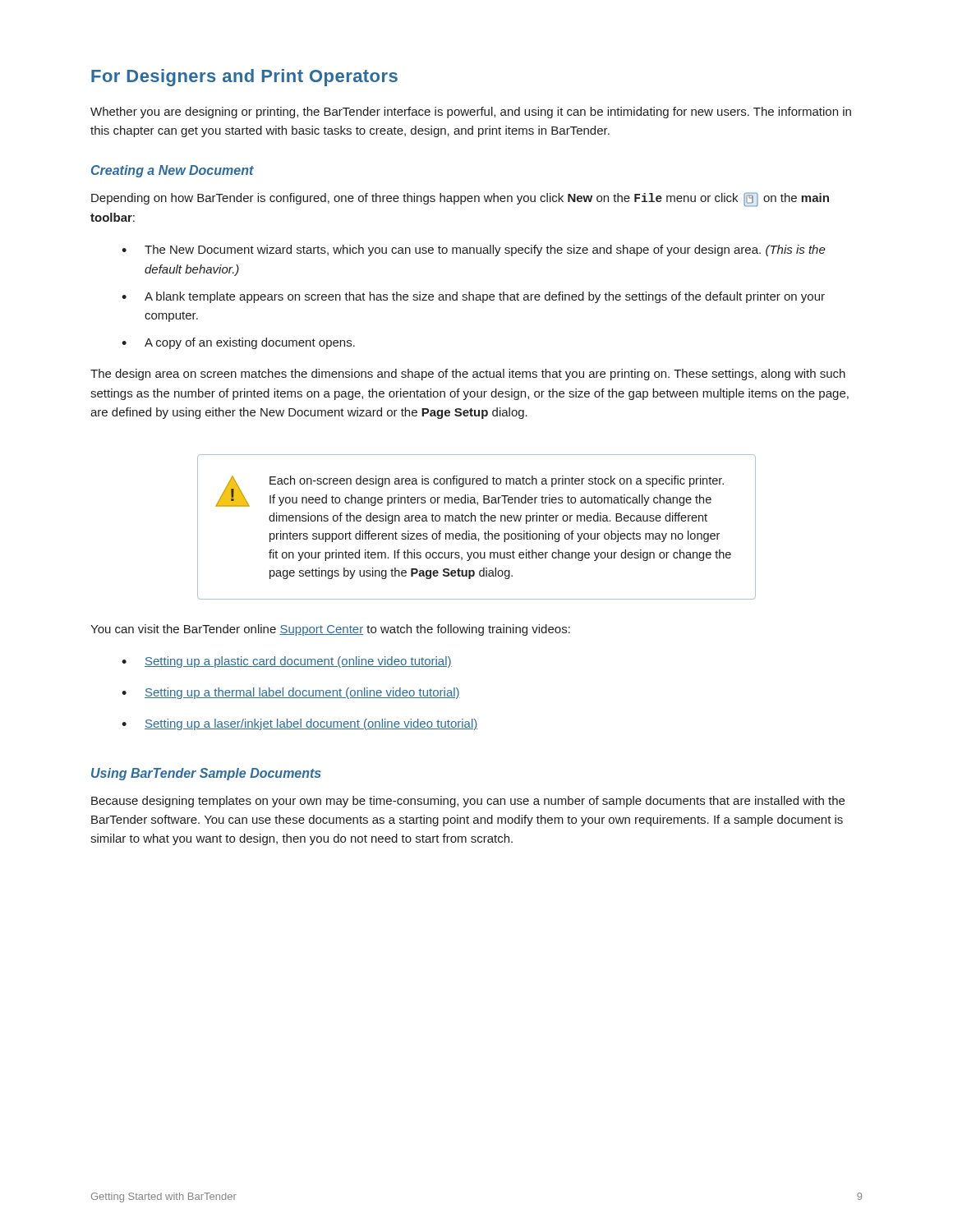Viewport: 953px width, 1232px height.
Task: Locate the text block that says "Depending on how BarTender is configured,"
Action: click(x=460, y=207)
